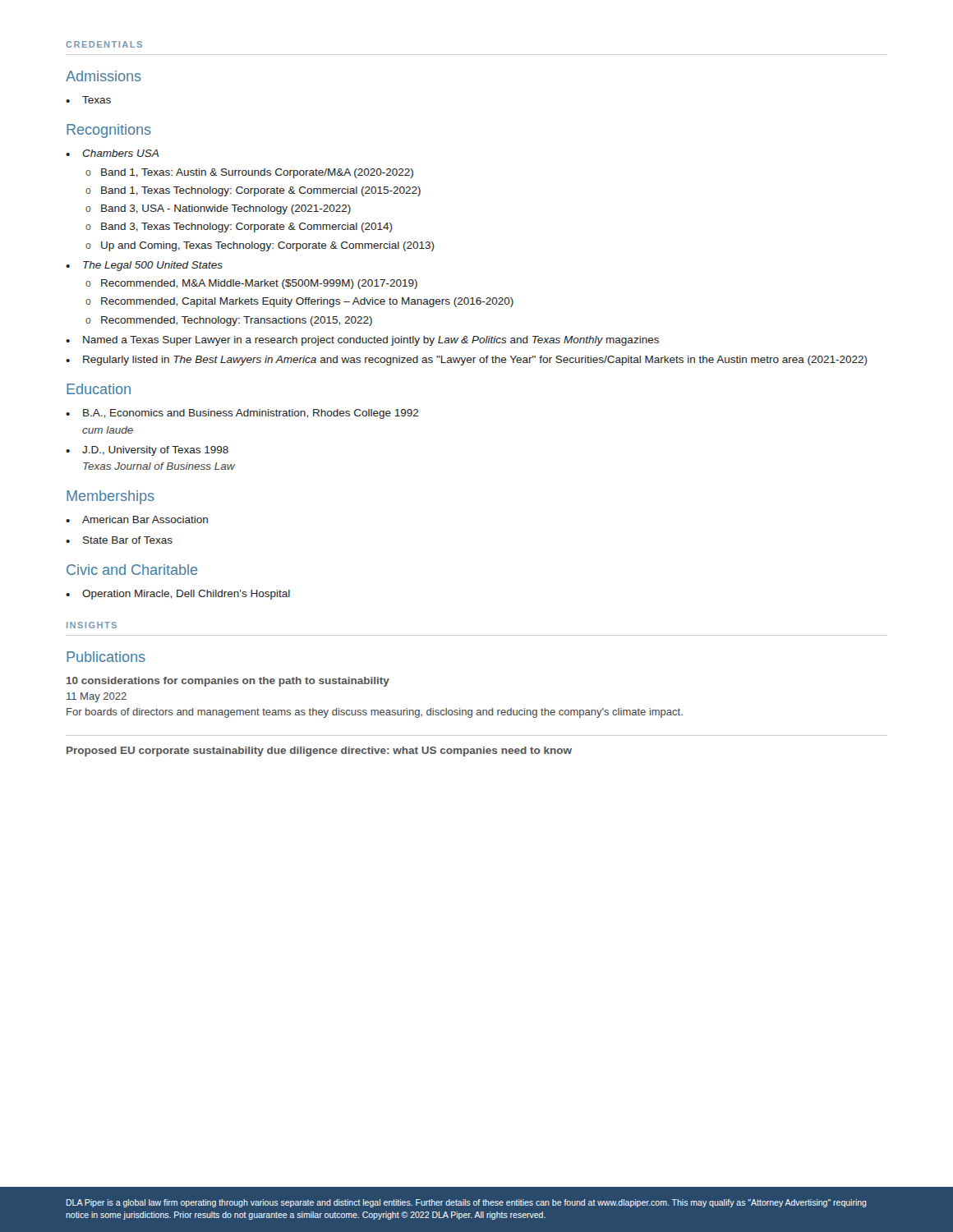Click on the list item containing "Operation Miracle, Dell Children's Hospital"

tap(186, 593)
